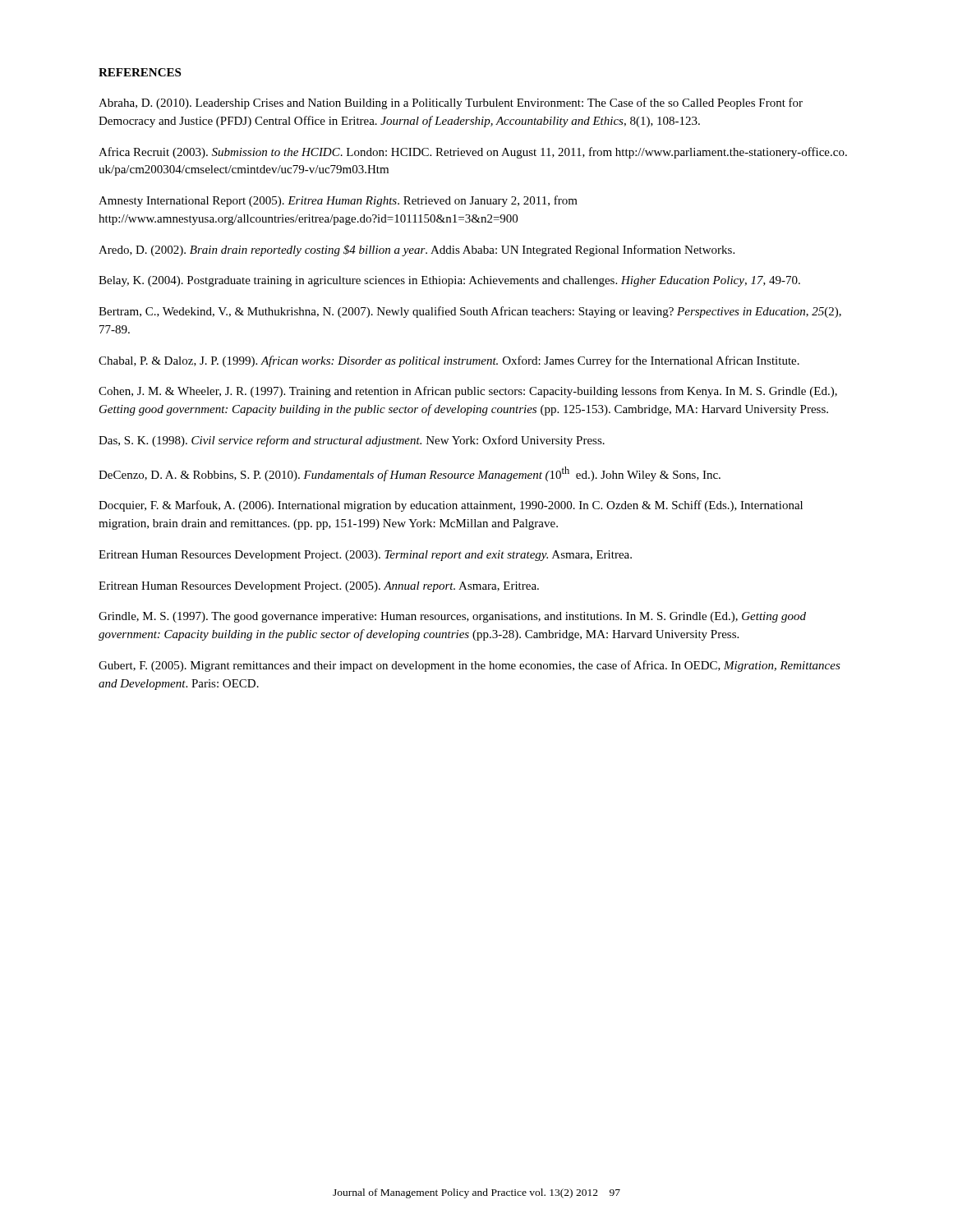The height and width of the screenshot is (1232, 953).
Task: Navigate to the element starting "Eritrean Human Resources Development Project. (2003). Terminal"
Action: click(x=366, y=554)
